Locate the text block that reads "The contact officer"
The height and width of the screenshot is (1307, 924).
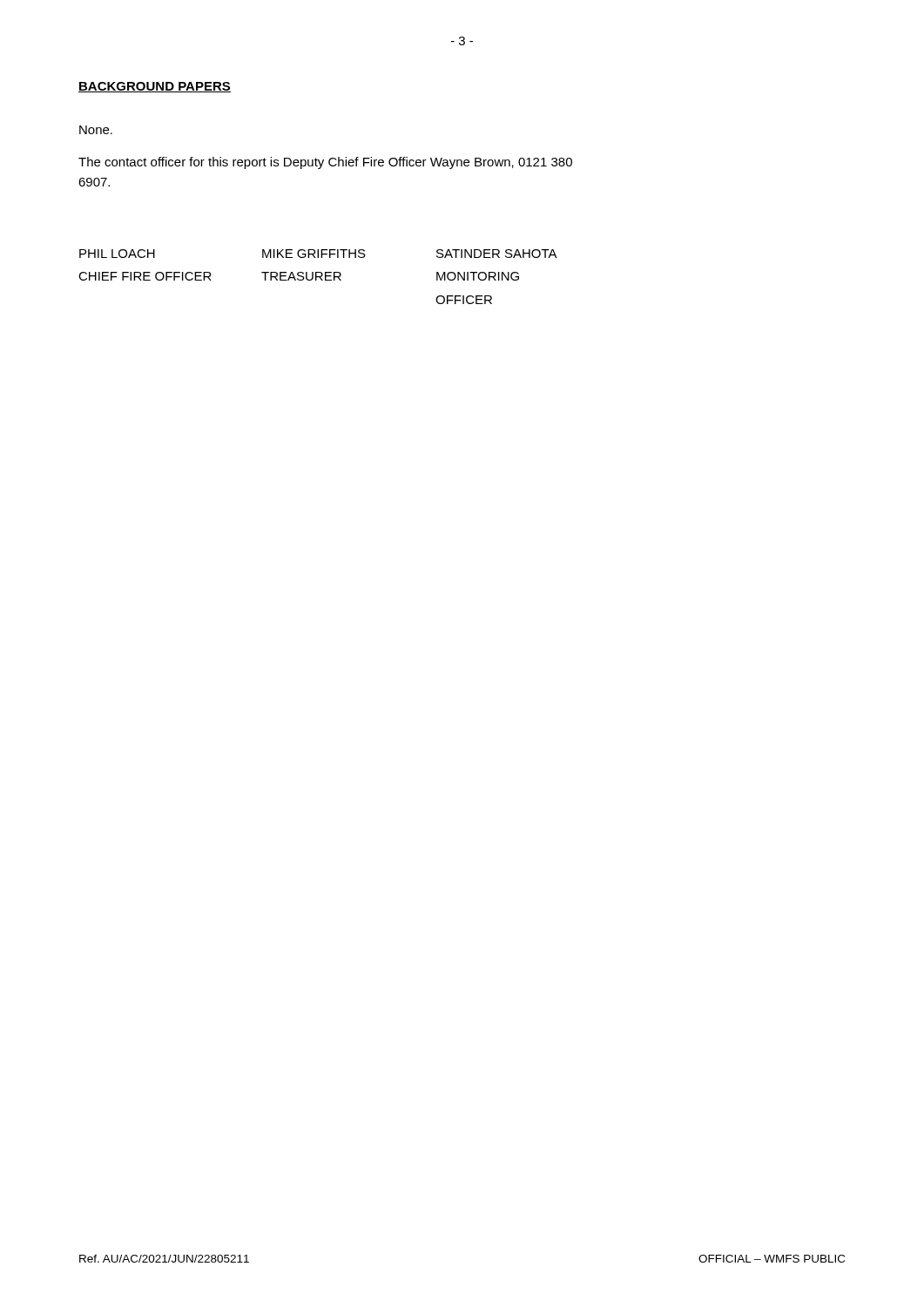click(x=325, y=171)
